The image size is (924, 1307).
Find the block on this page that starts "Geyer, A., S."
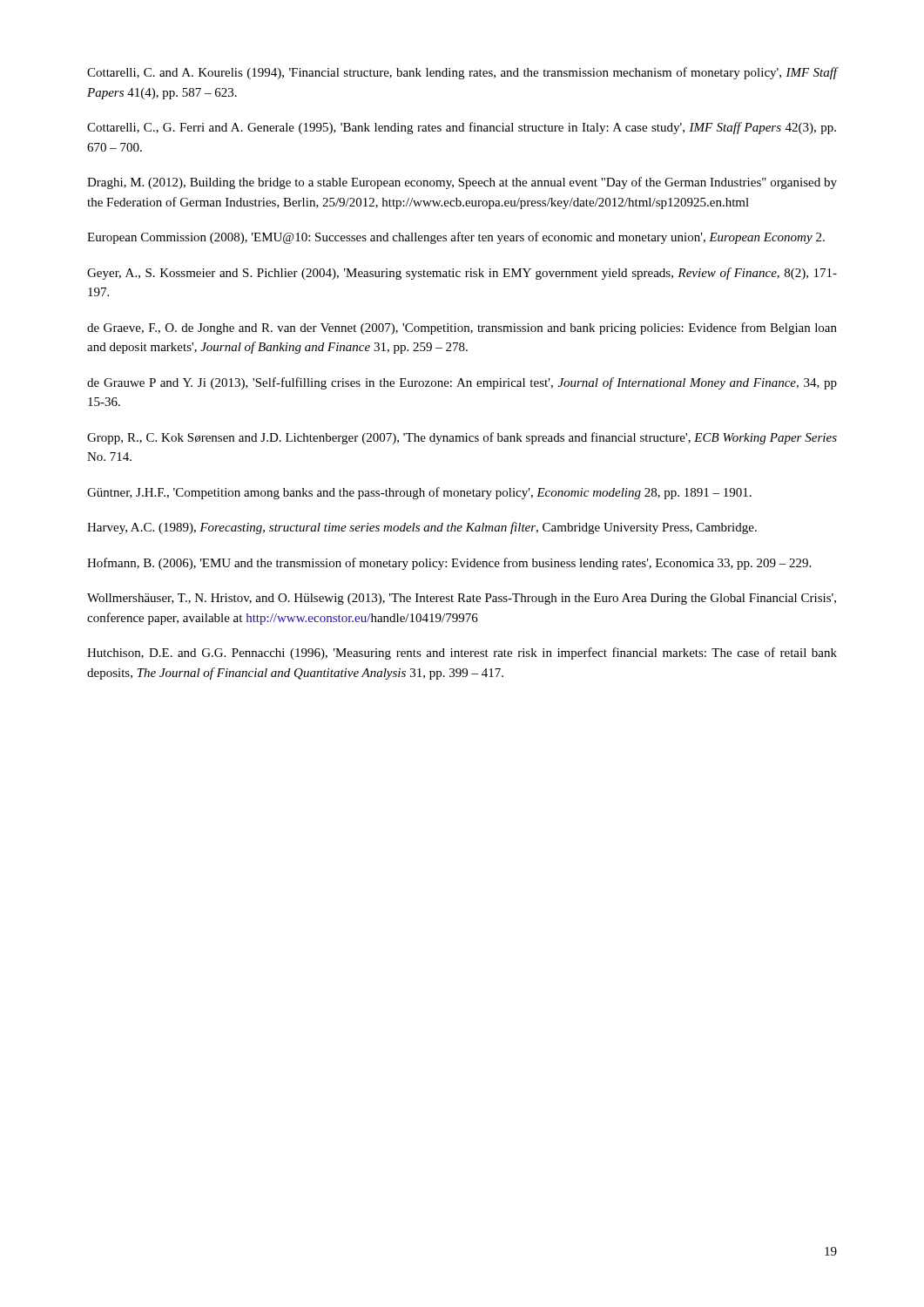[462, 282]
